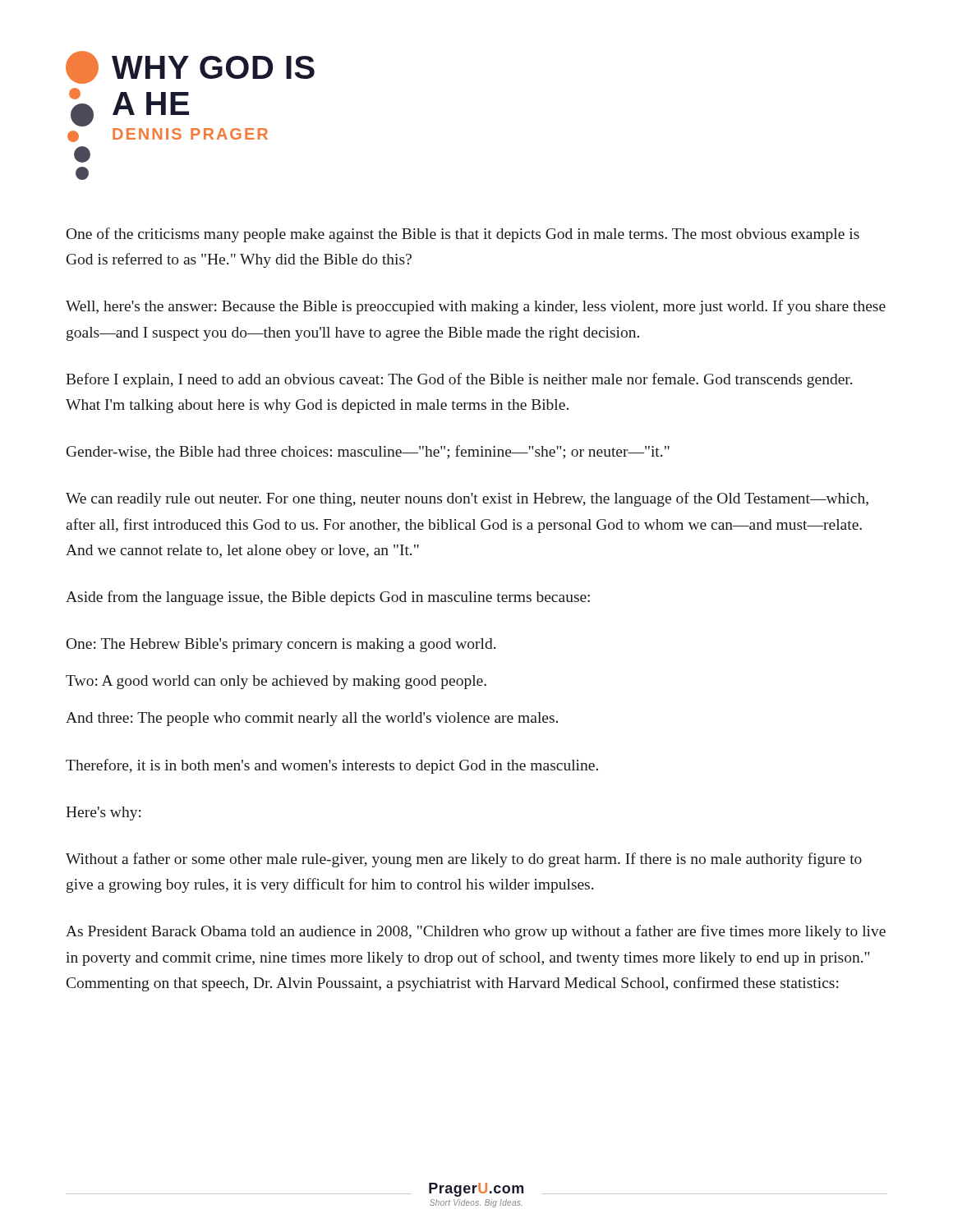Click the passage that begins "Aside from the language"
This screenshot has width=953, height=1232.
pos(328,597)
